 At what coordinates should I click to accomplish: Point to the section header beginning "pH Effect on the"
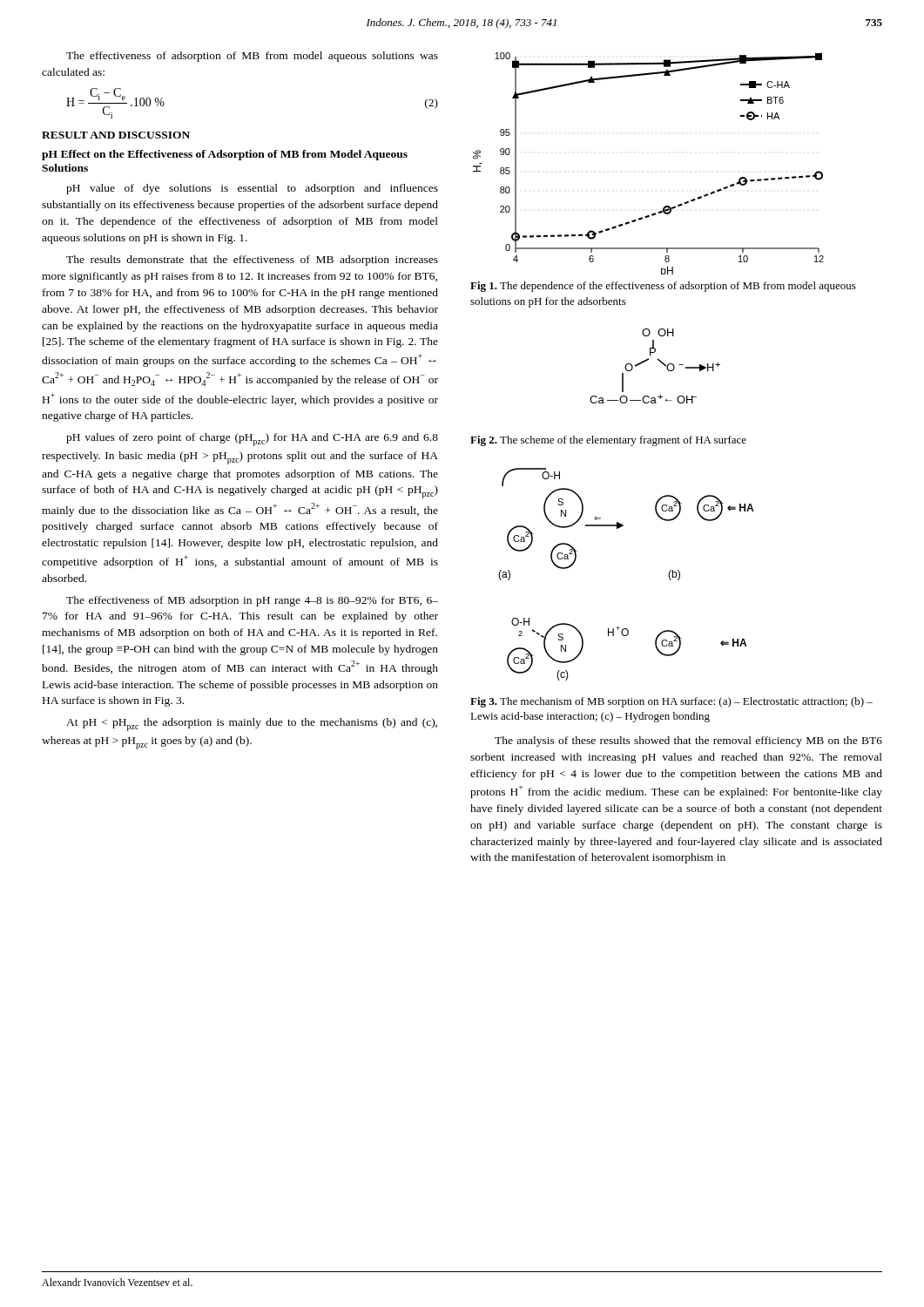(225, 161)
